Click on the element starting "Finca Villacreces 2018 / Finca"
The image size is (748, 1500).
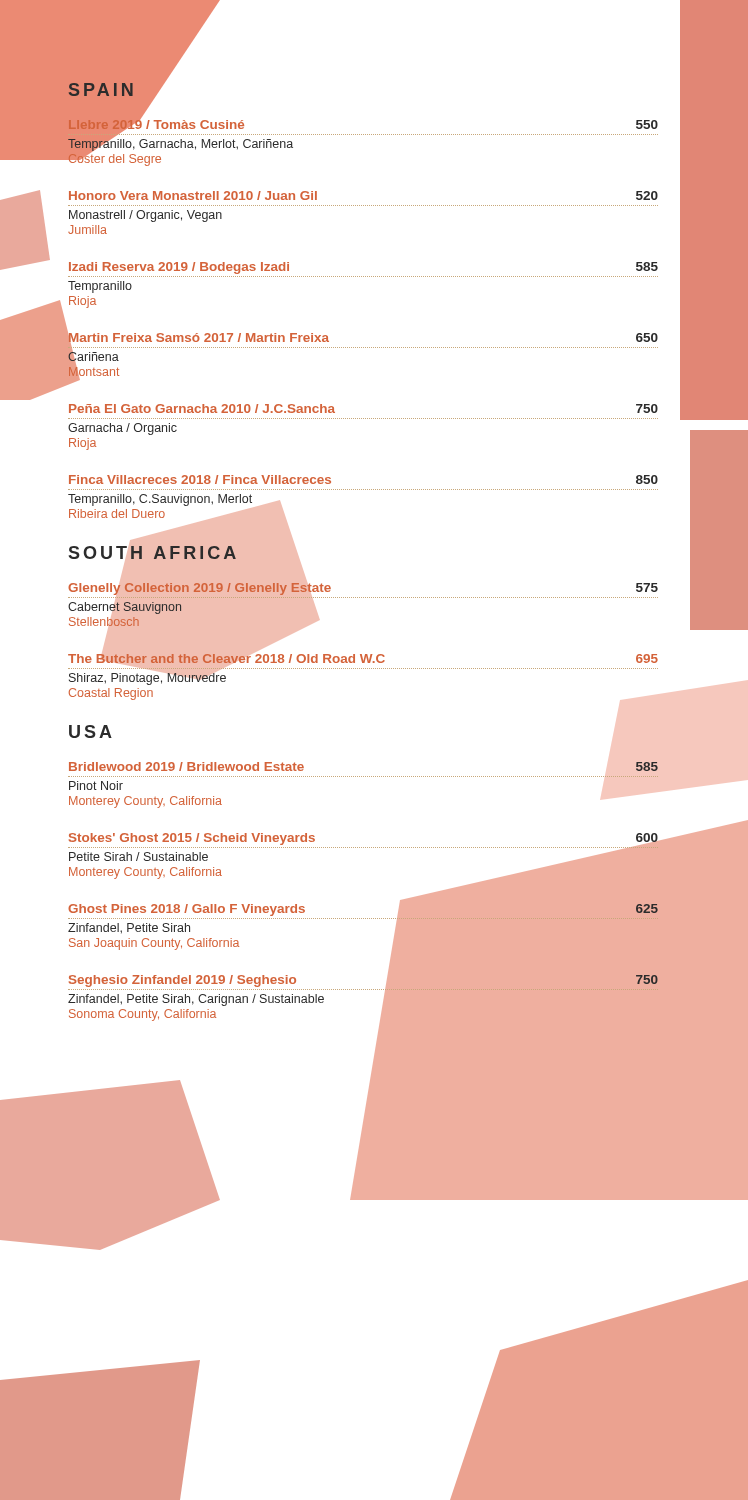coord(363,496)
